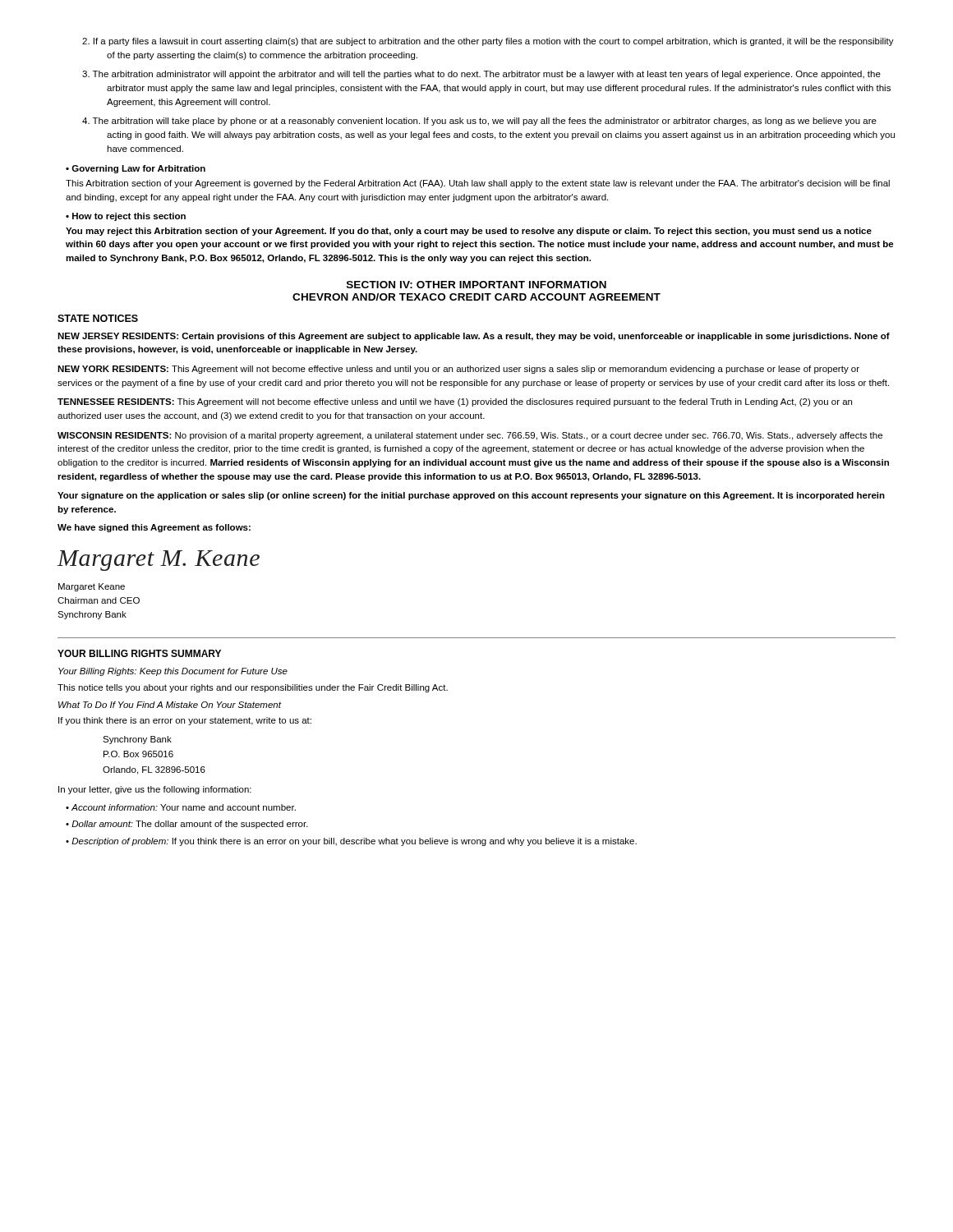The image size is (953, 1232).
Task: Find the text block with the text "If you think there is an"
Action: click(x=185, y=720)
